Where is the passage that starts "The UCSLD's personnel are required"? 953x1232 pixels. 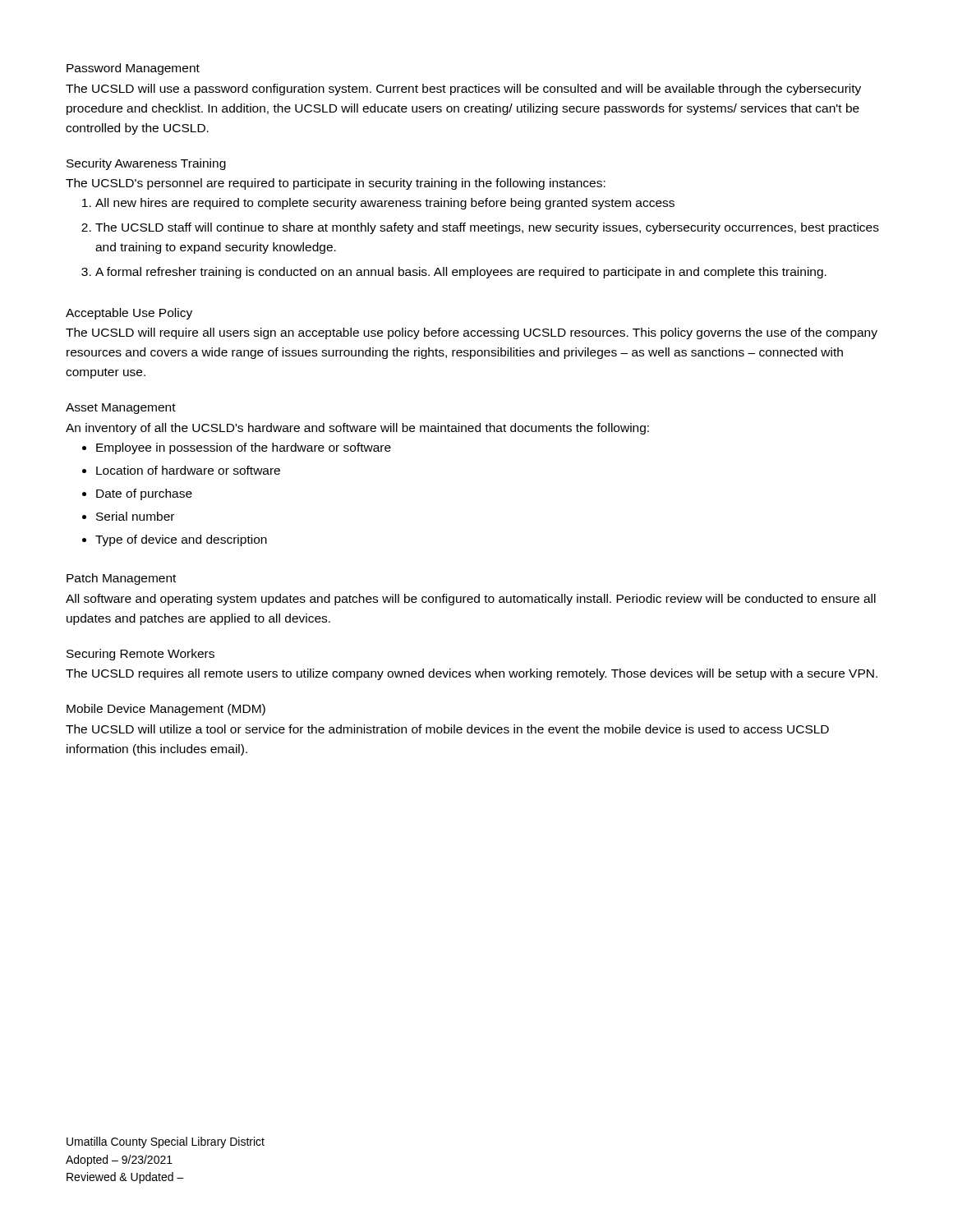[476, 184]
